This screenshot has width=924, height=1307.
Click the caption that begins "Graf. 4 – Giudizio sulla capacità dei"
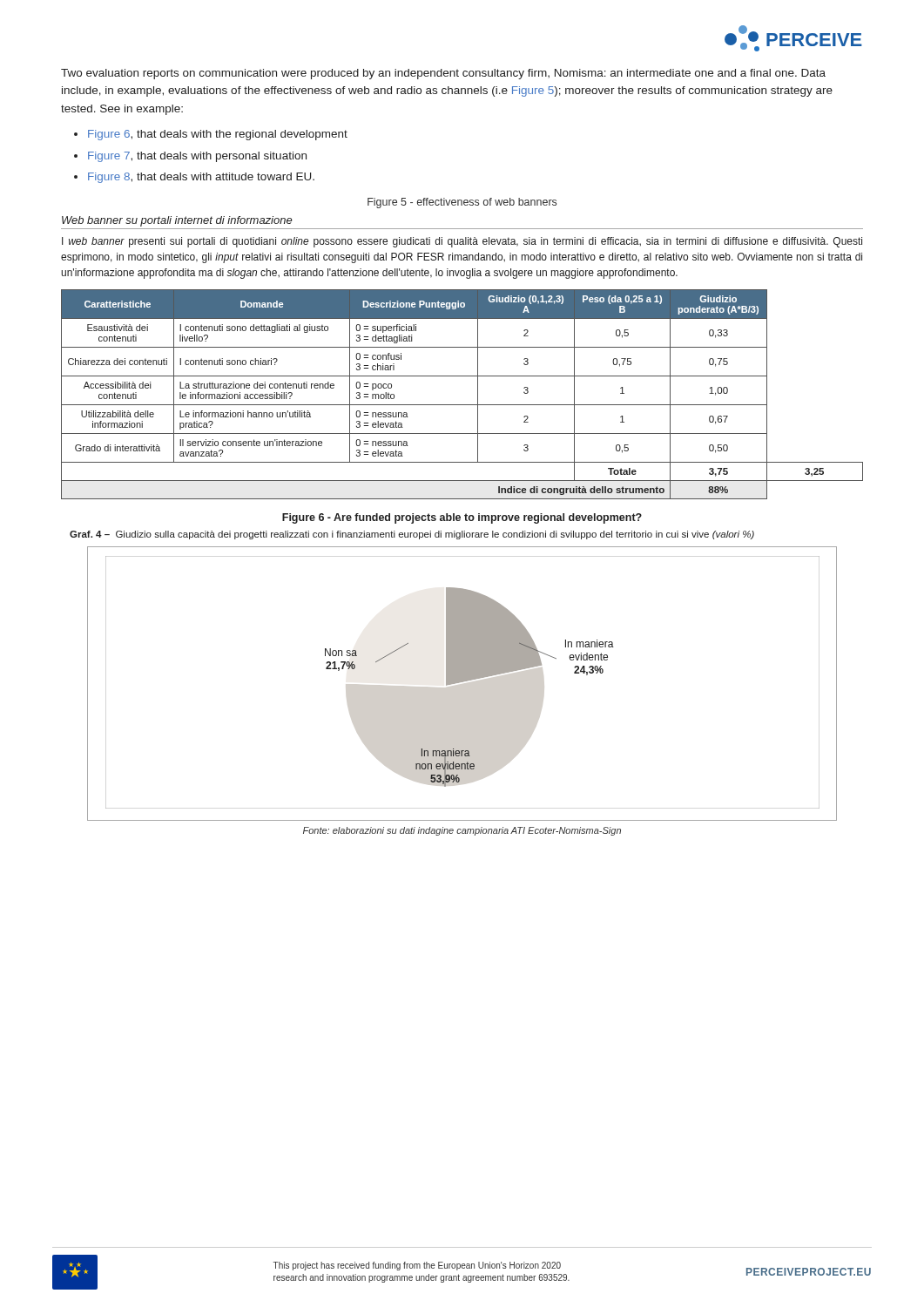(x=412, y=534)
